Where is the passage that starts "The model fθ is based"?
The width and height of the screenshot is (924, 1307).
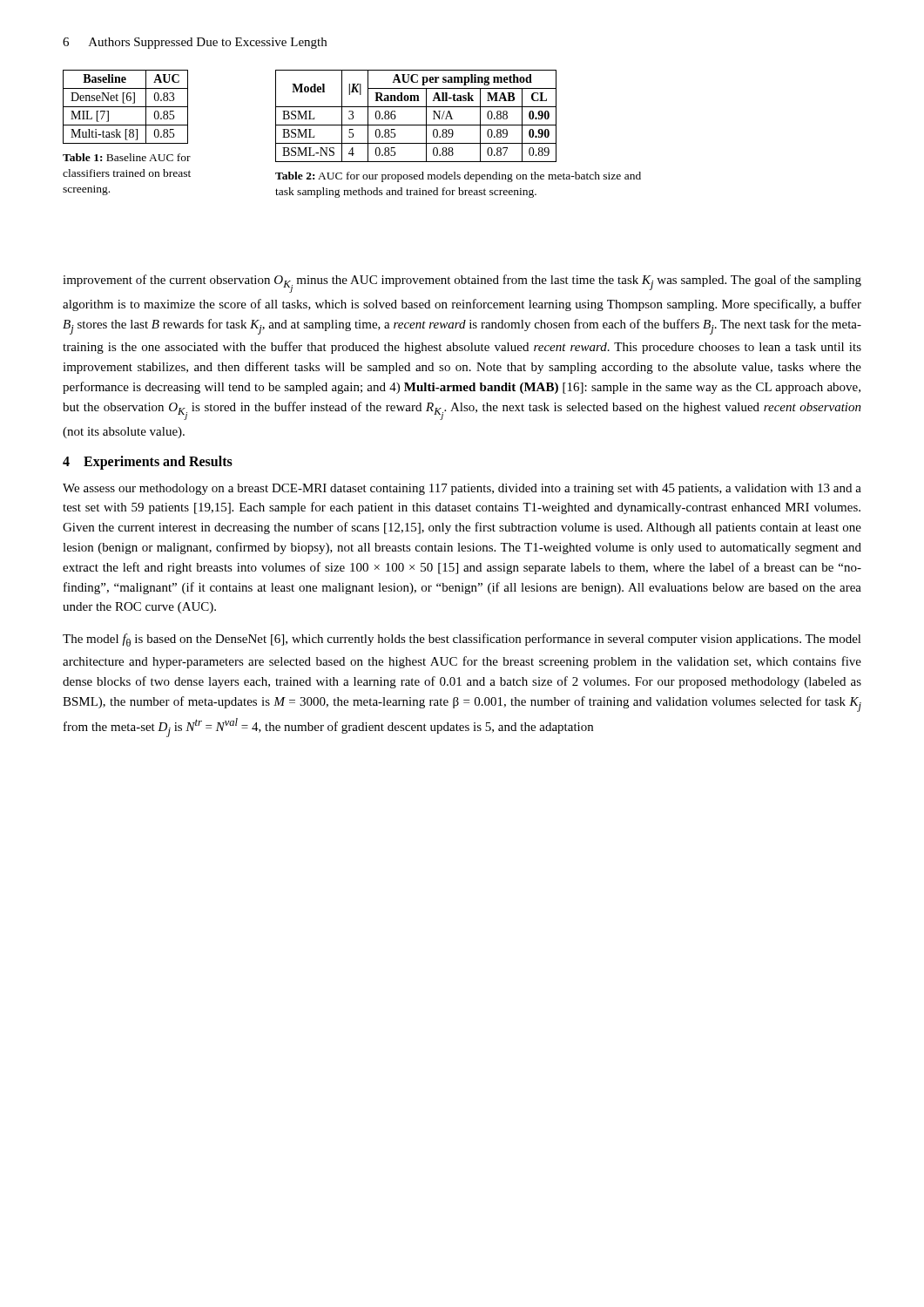coord(462,684)
